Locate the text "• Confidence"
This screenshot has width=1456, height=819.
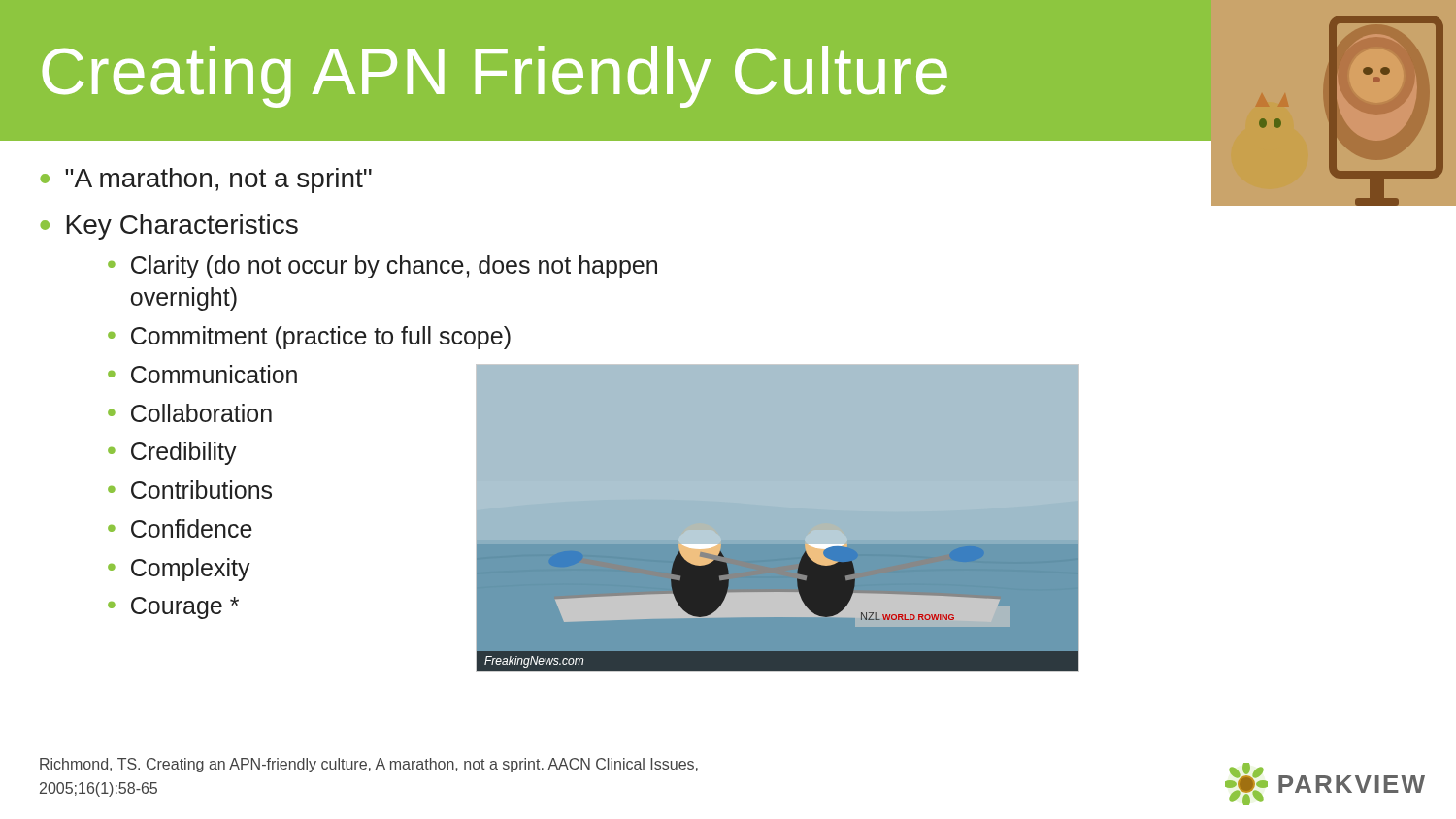[180, 530]
